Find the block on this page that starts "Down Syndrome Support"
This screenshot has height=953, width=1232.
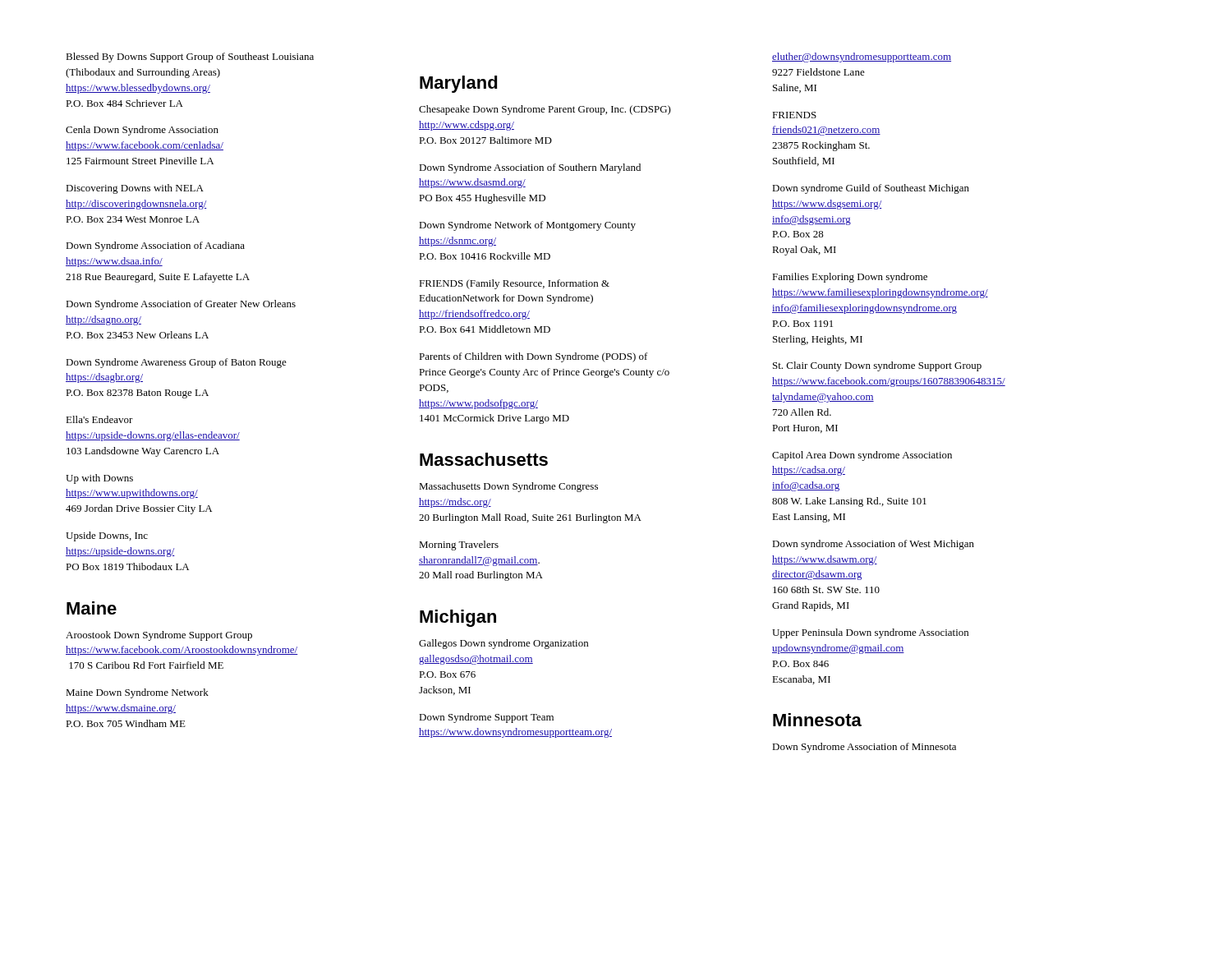click(575, 725)
